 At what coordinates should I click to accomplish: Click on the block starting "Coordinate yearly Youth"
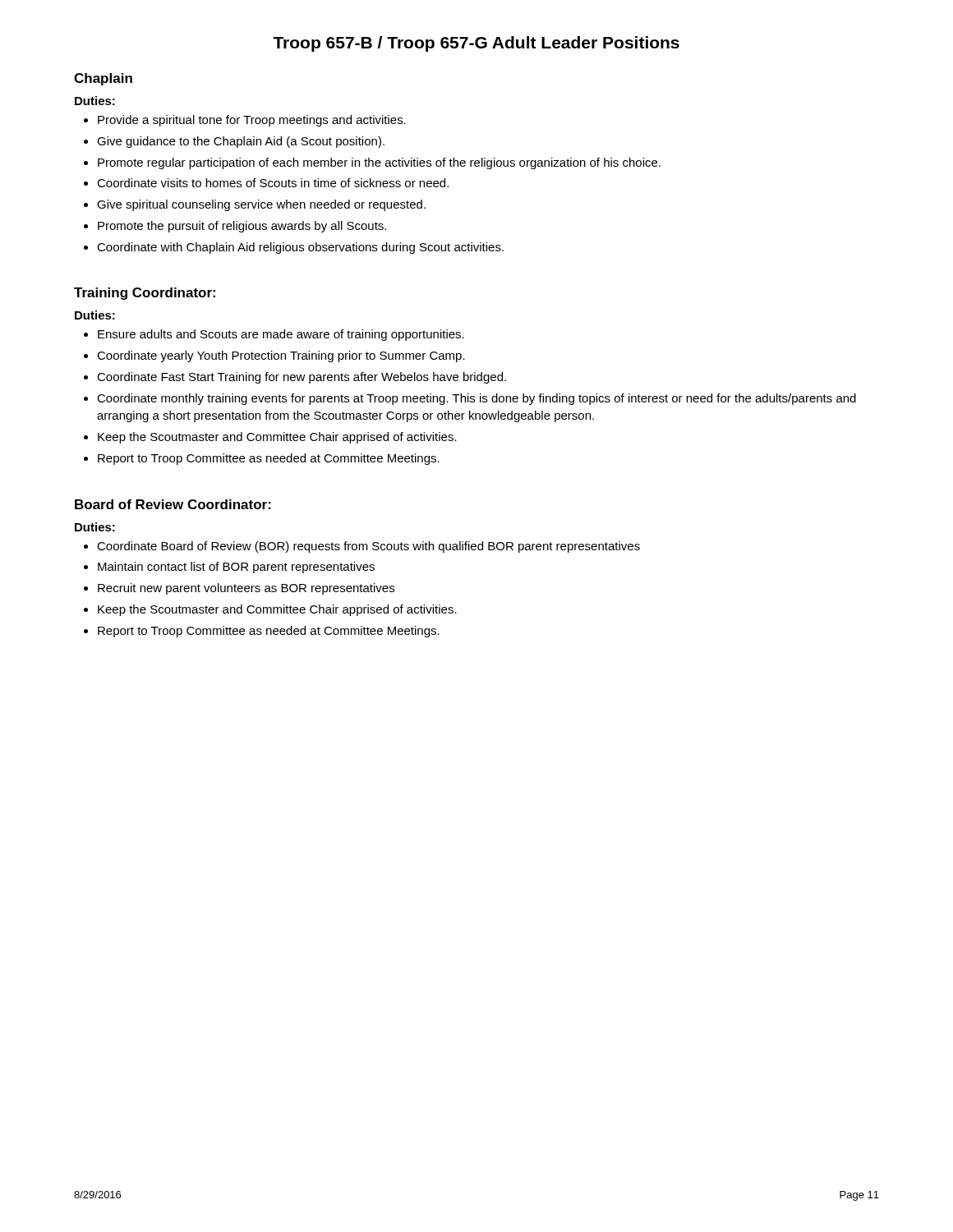(x=274, y=356)
